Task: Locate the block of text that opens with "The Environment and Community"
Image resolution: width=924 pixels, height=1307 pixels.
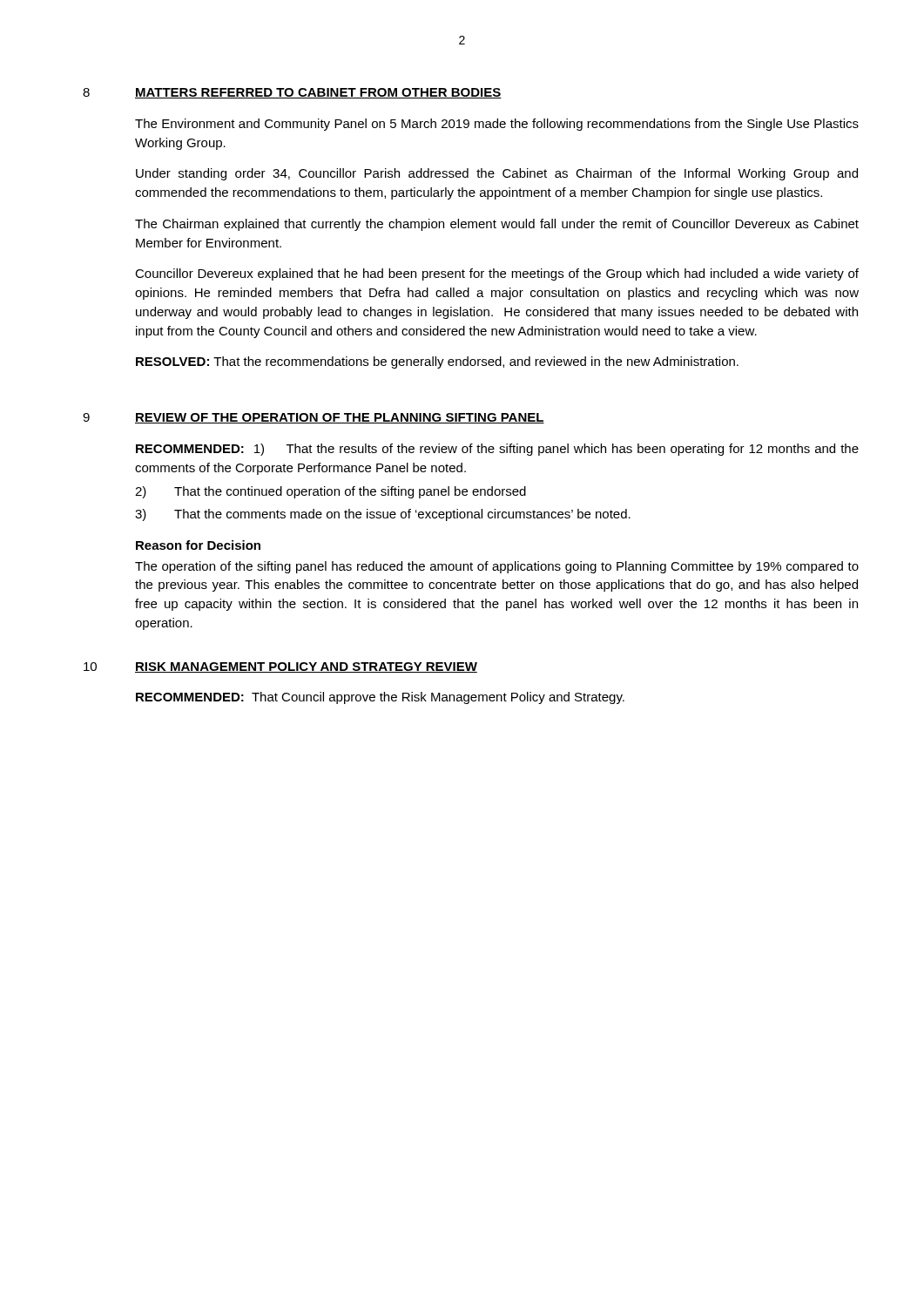Action: (x=497, y=133)
